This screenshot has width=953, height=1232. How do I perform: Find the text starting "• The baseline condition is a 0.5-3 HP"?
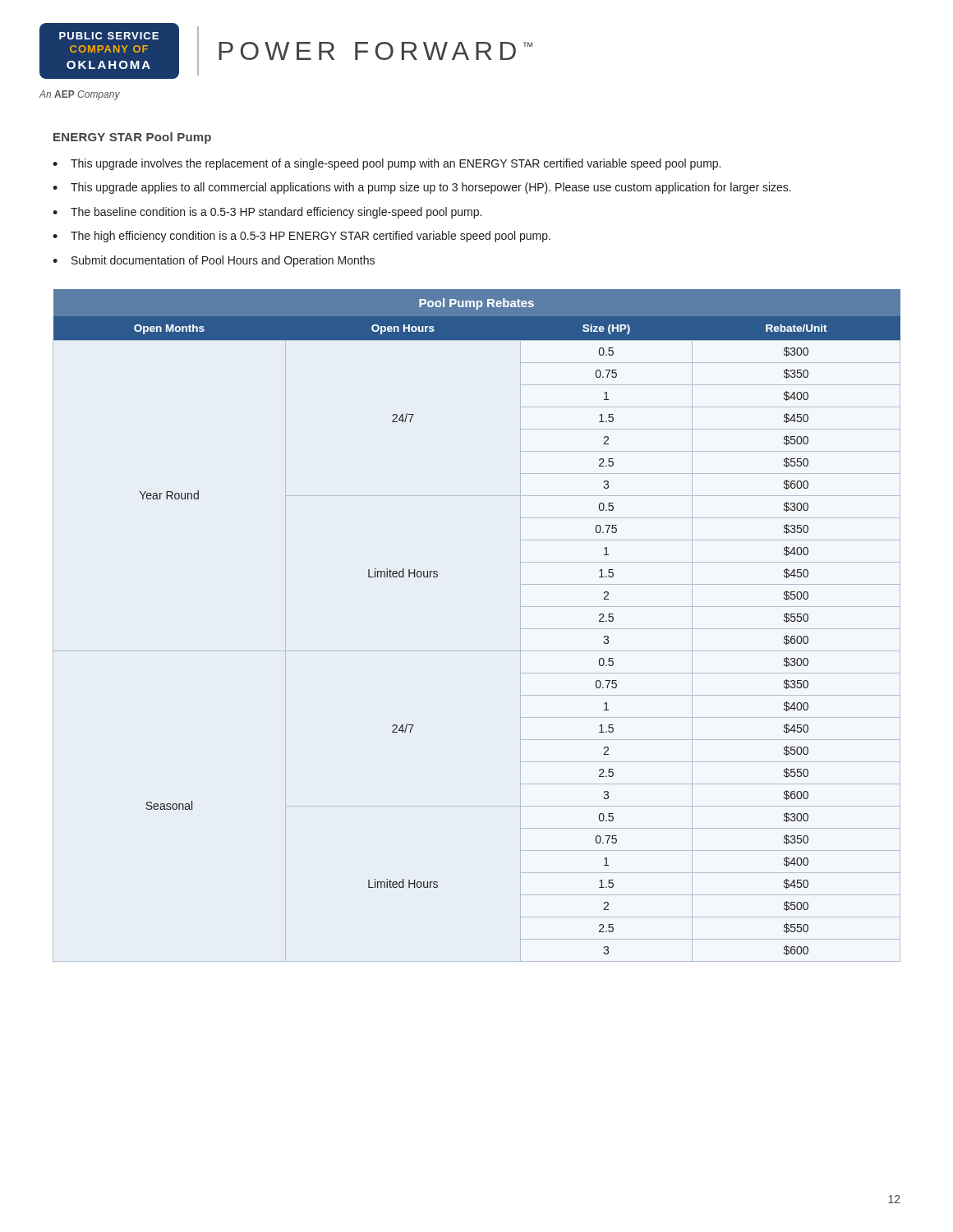268,213
